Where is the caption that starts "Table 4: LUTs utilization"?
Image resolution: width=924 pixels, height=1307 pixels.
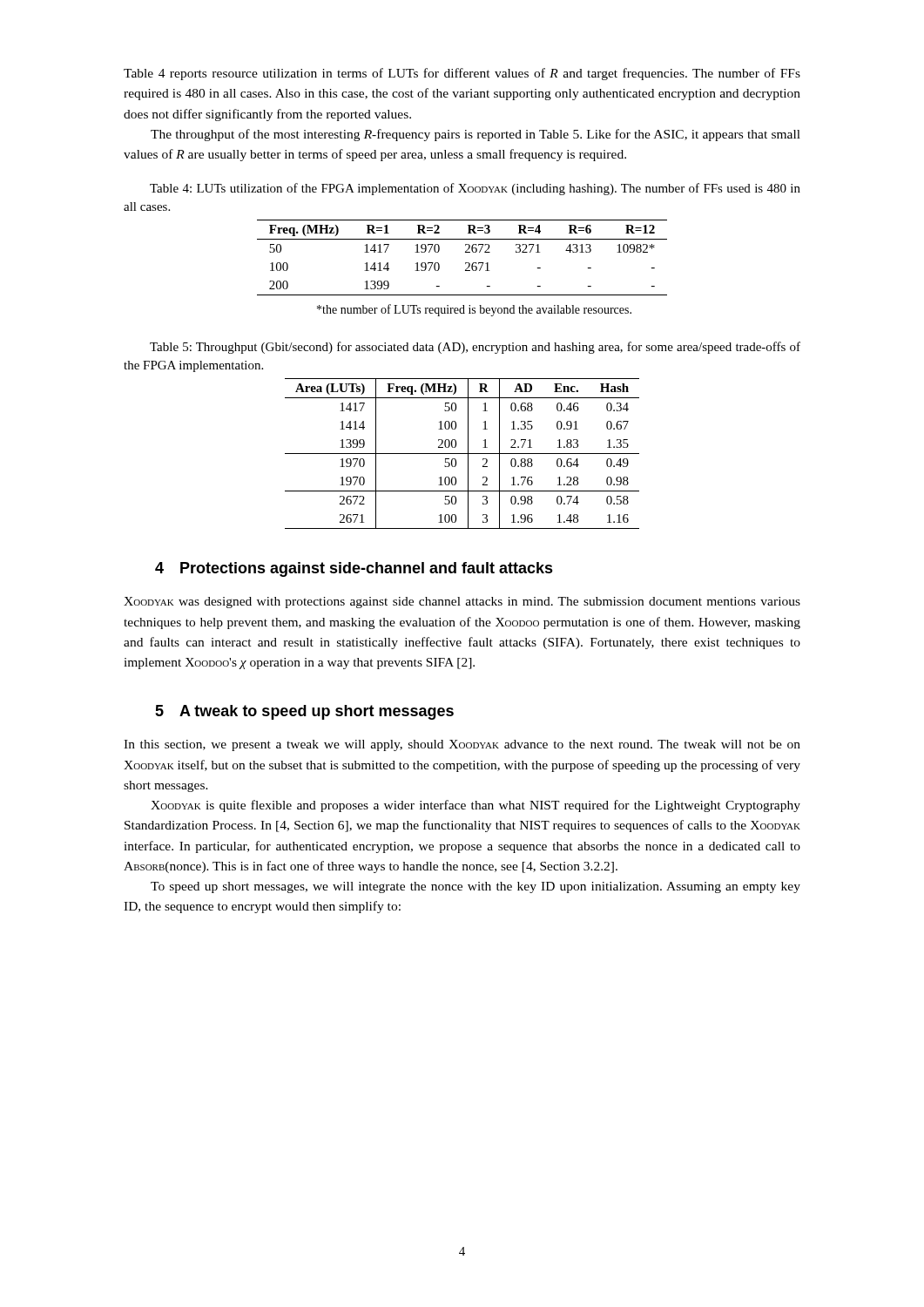pyautogui.click(x=462, y=198)
